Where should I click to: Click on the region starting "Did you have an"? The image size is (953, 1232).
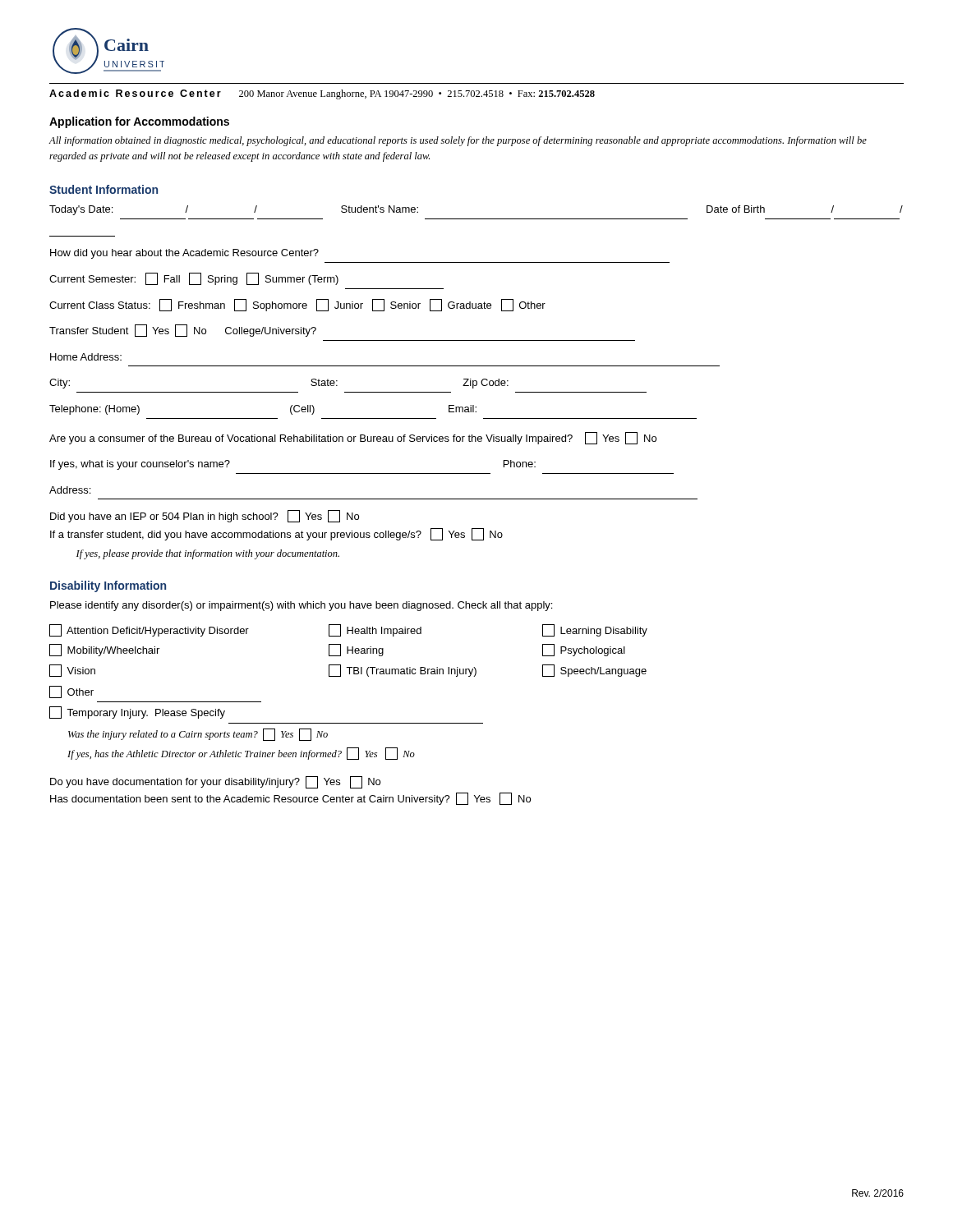point(276,535)
